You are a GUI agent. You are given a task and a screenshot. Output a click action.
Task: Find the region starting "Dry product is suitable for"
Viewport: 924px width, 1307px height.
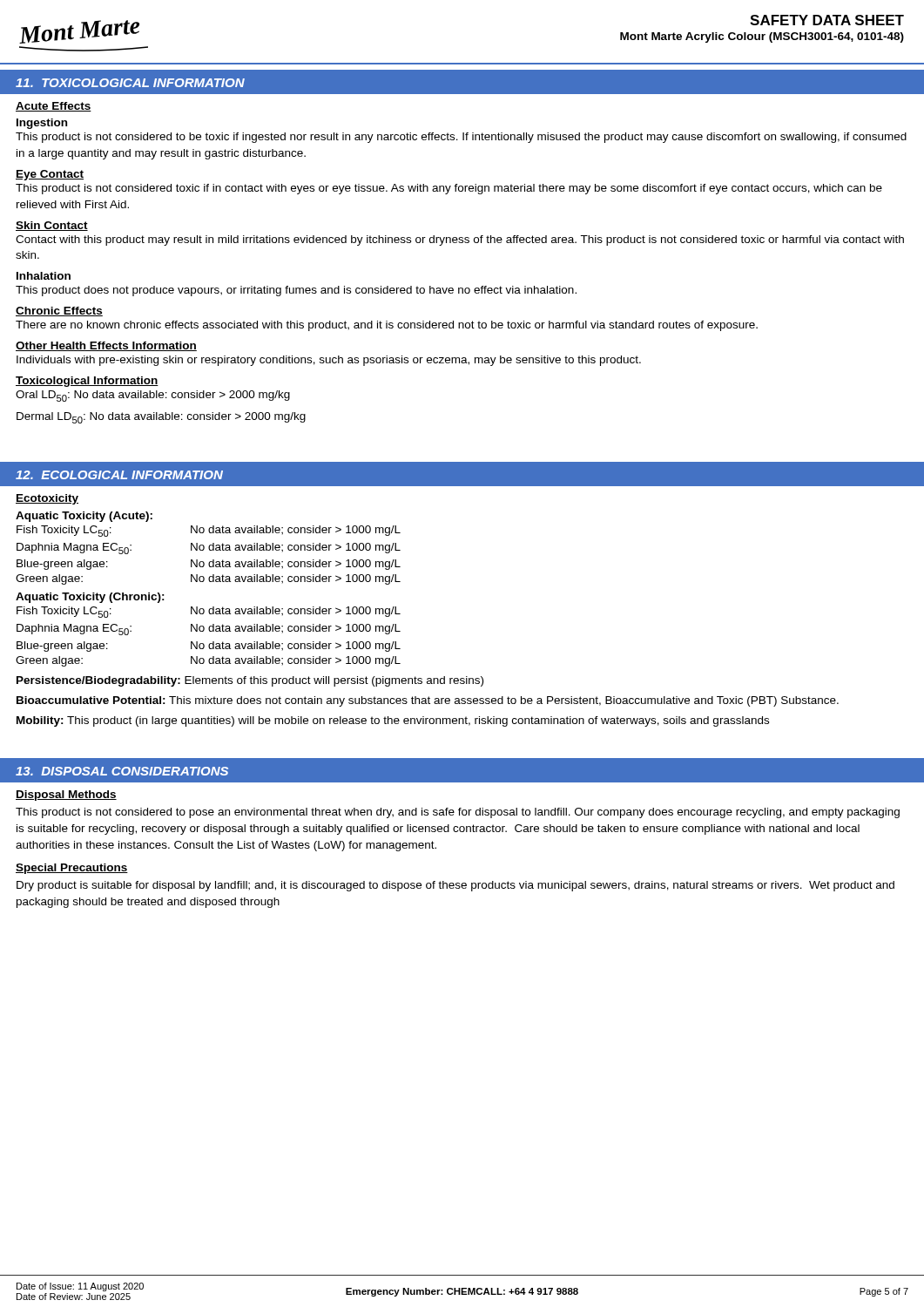pos(455,893)
